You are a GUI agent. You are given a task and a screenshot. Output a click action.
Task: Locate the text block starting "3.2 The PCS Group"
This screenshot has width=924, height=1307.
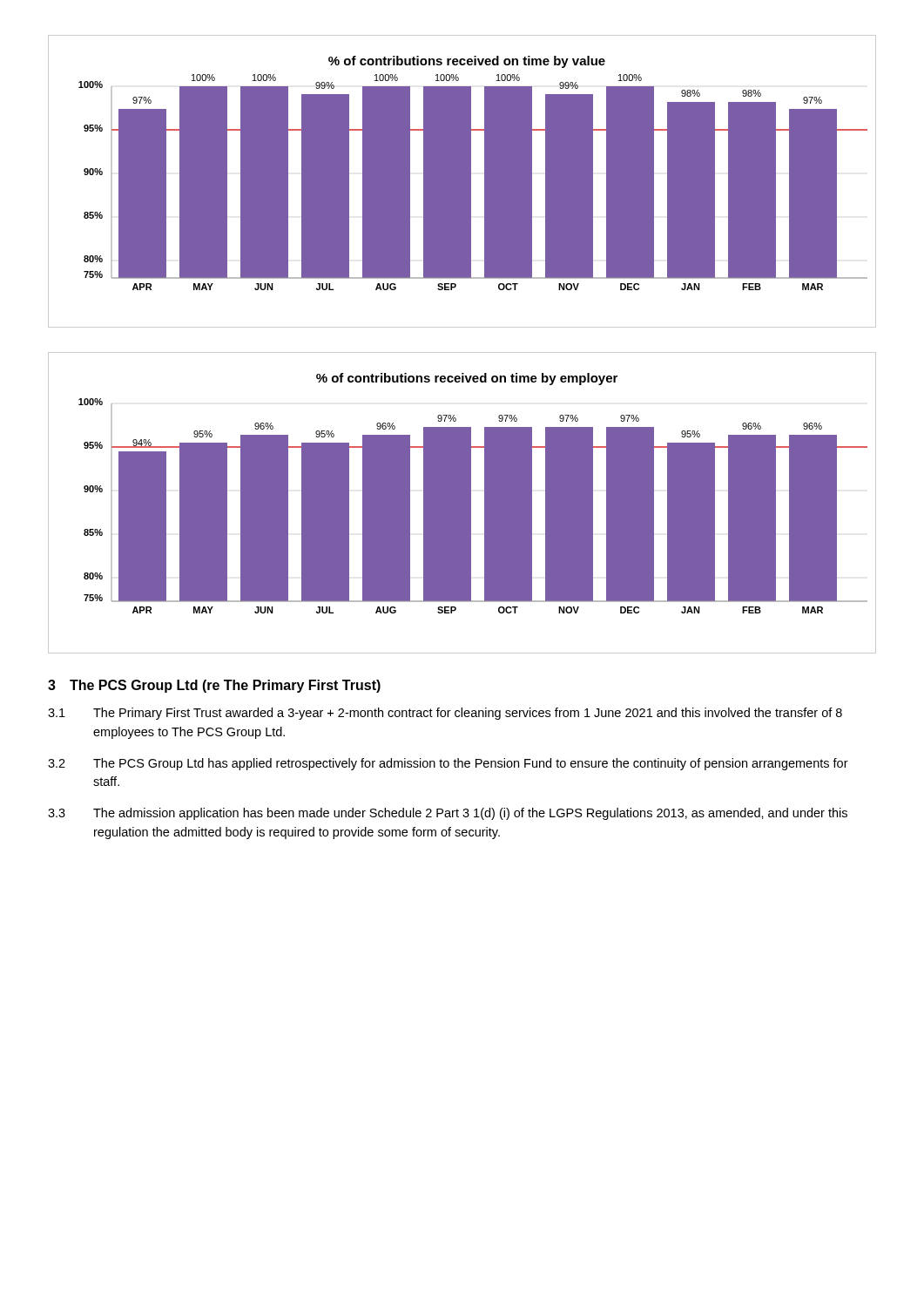(x=462, y=773)
